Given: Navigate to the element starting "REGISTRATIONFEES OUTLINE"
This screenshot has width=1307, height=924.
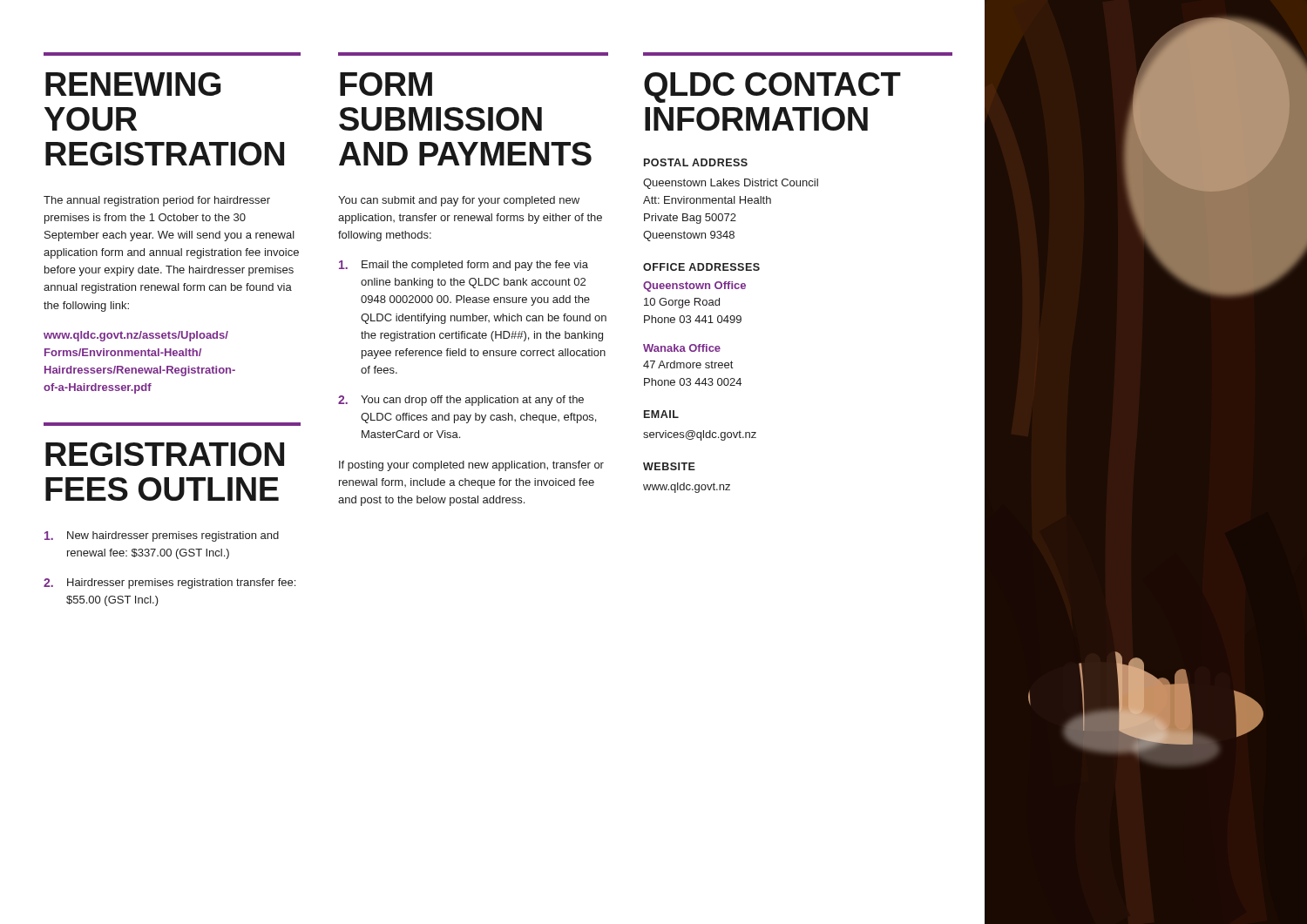Looking at the screenshot, I should click(172, 465).
